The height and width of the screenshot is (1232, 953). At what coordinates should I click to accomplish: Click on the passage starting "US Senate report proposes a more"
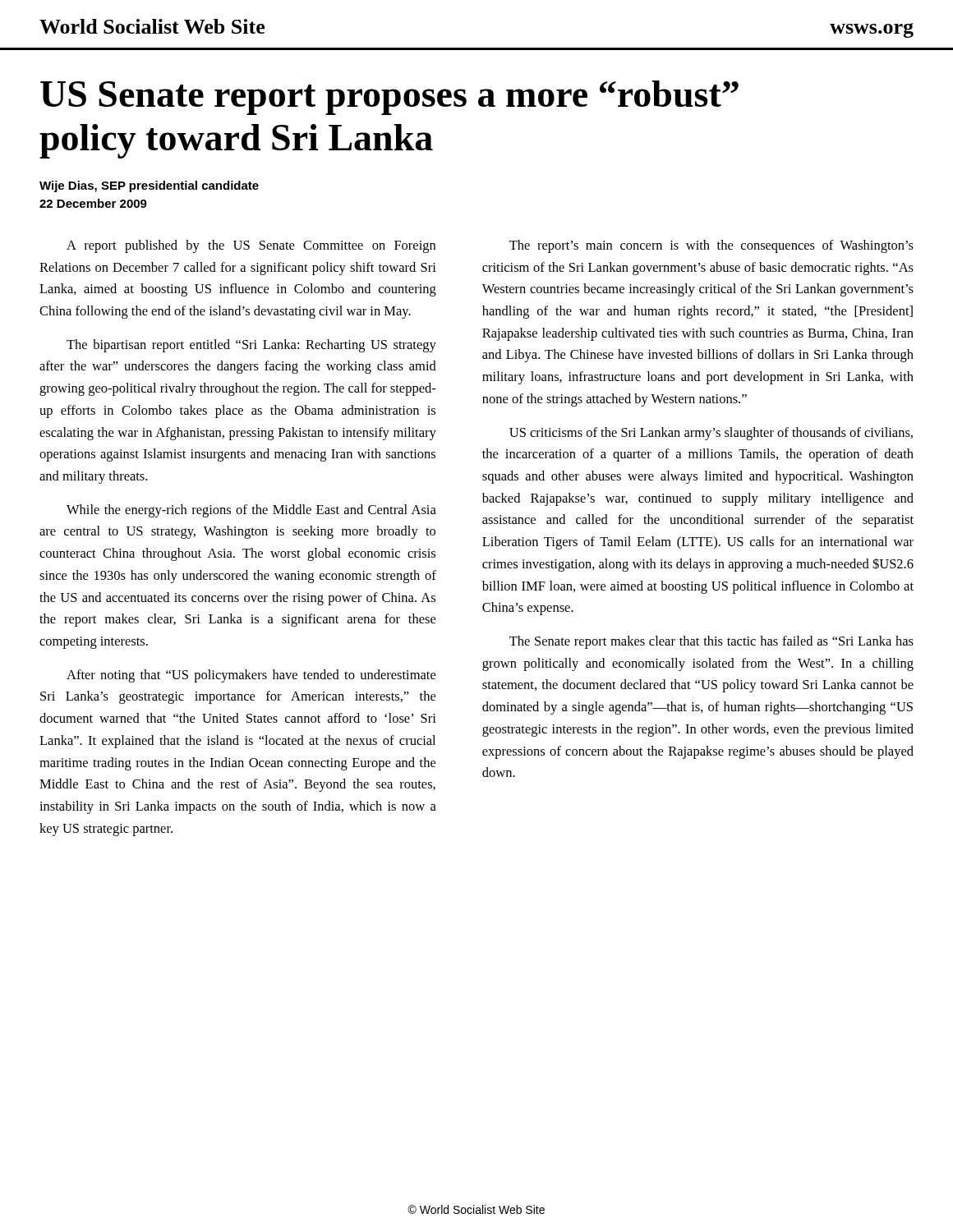click(x=476, y=117)
